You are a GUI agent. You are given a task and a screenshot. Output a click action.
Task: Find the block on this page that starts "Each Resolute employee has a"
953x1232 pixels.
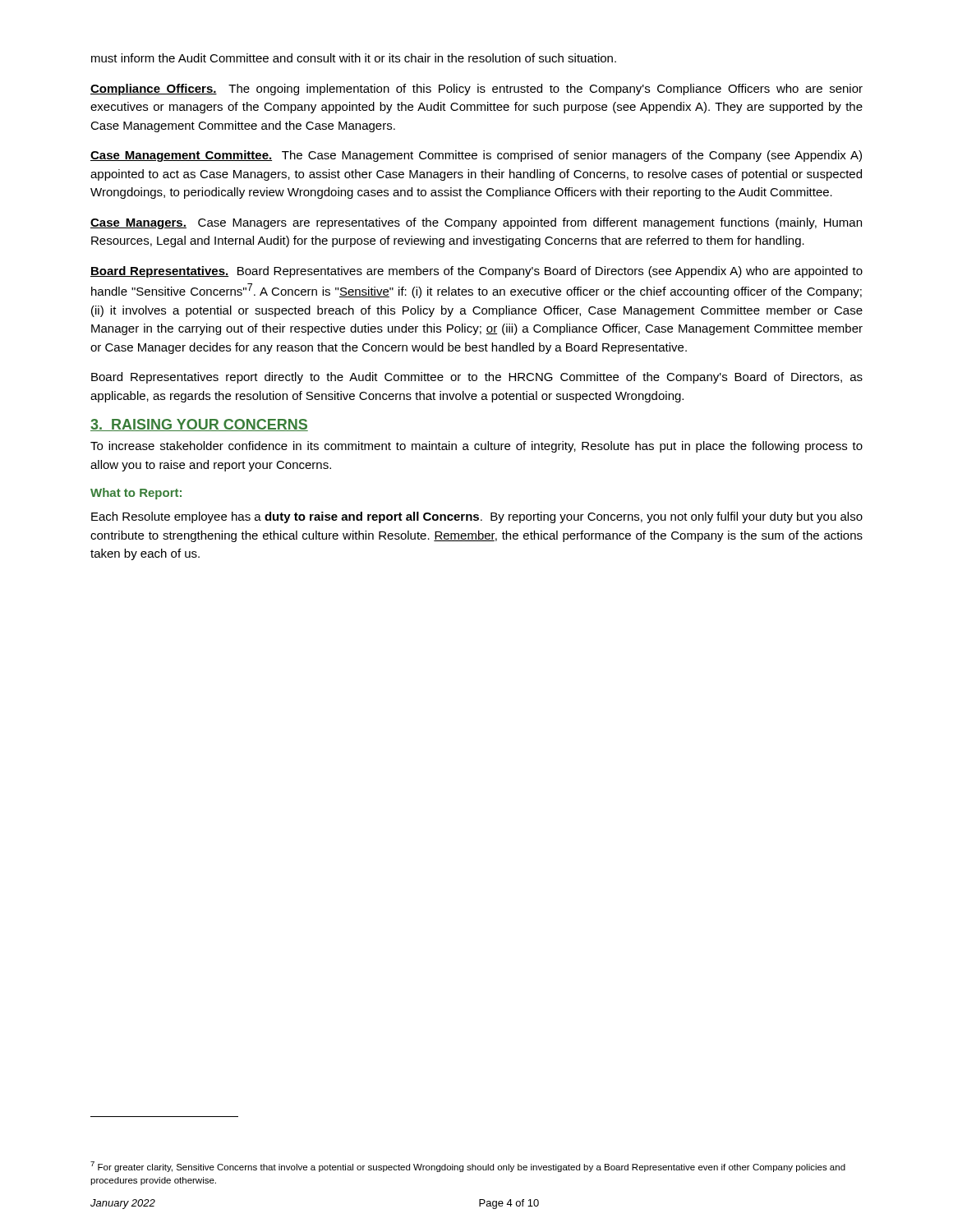476,535
